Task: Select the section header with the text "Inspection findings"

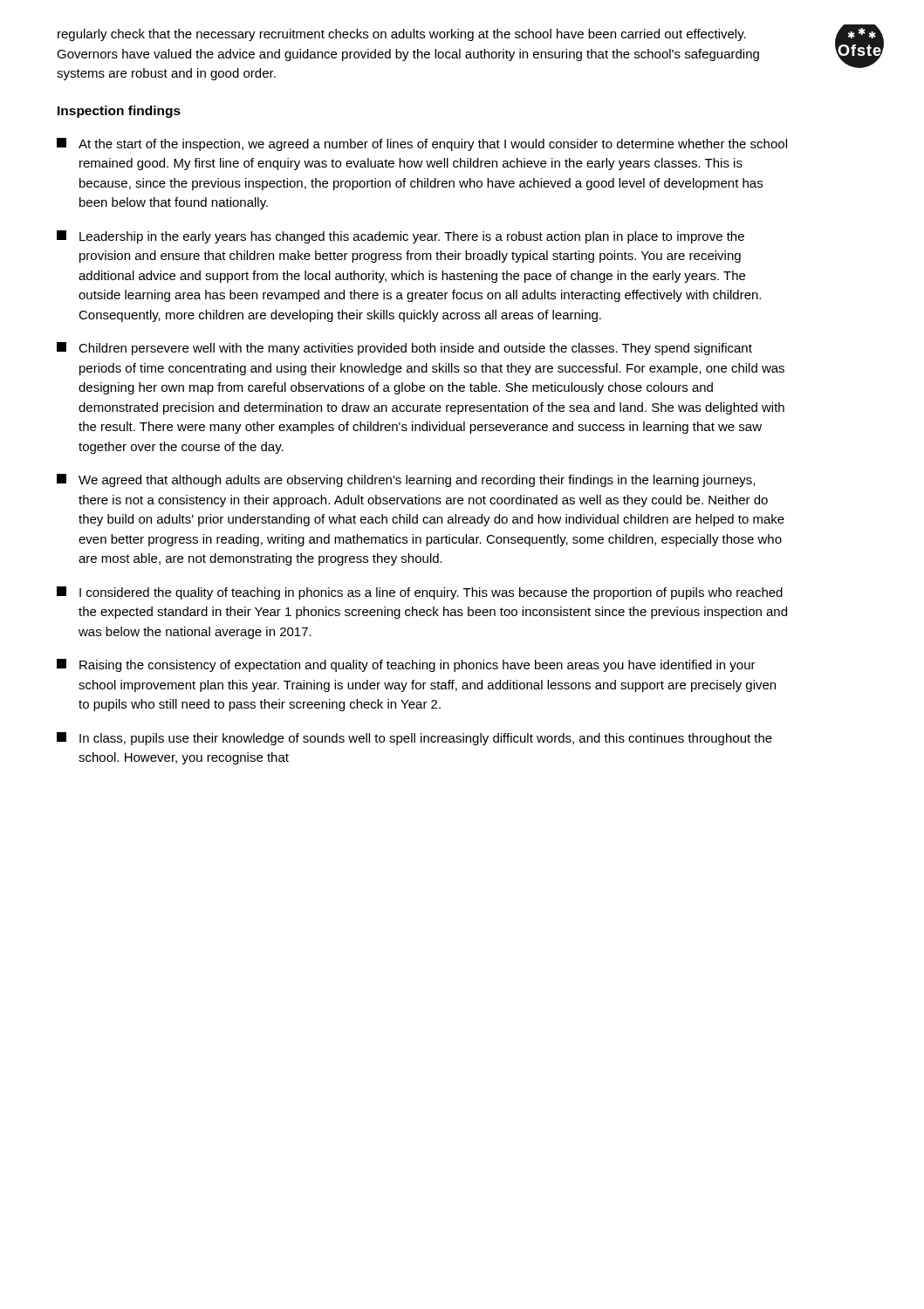Action: 119,110
